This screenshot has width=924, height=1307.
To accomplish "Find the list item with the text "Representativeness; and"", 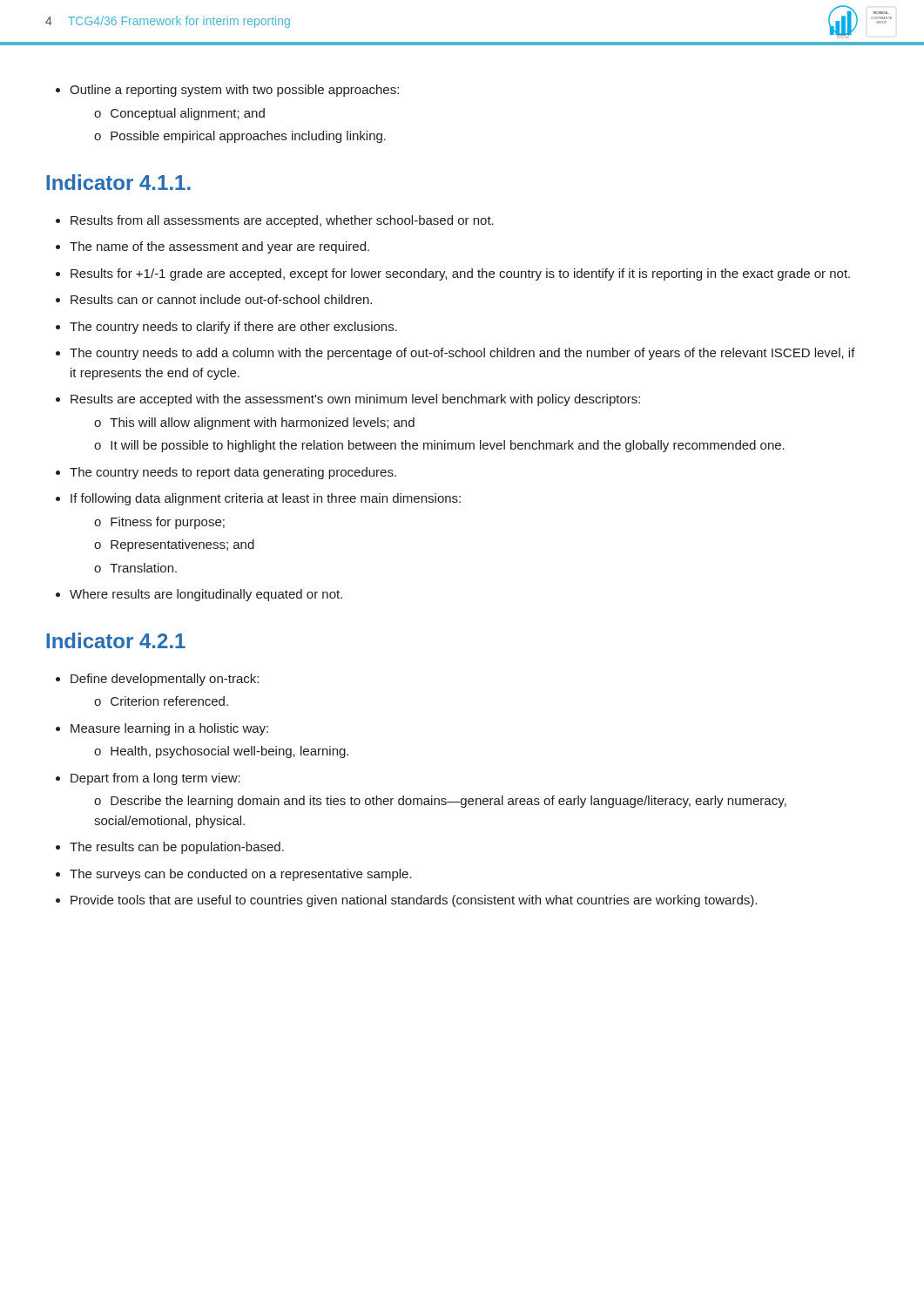I will click(x=182, y=544).
